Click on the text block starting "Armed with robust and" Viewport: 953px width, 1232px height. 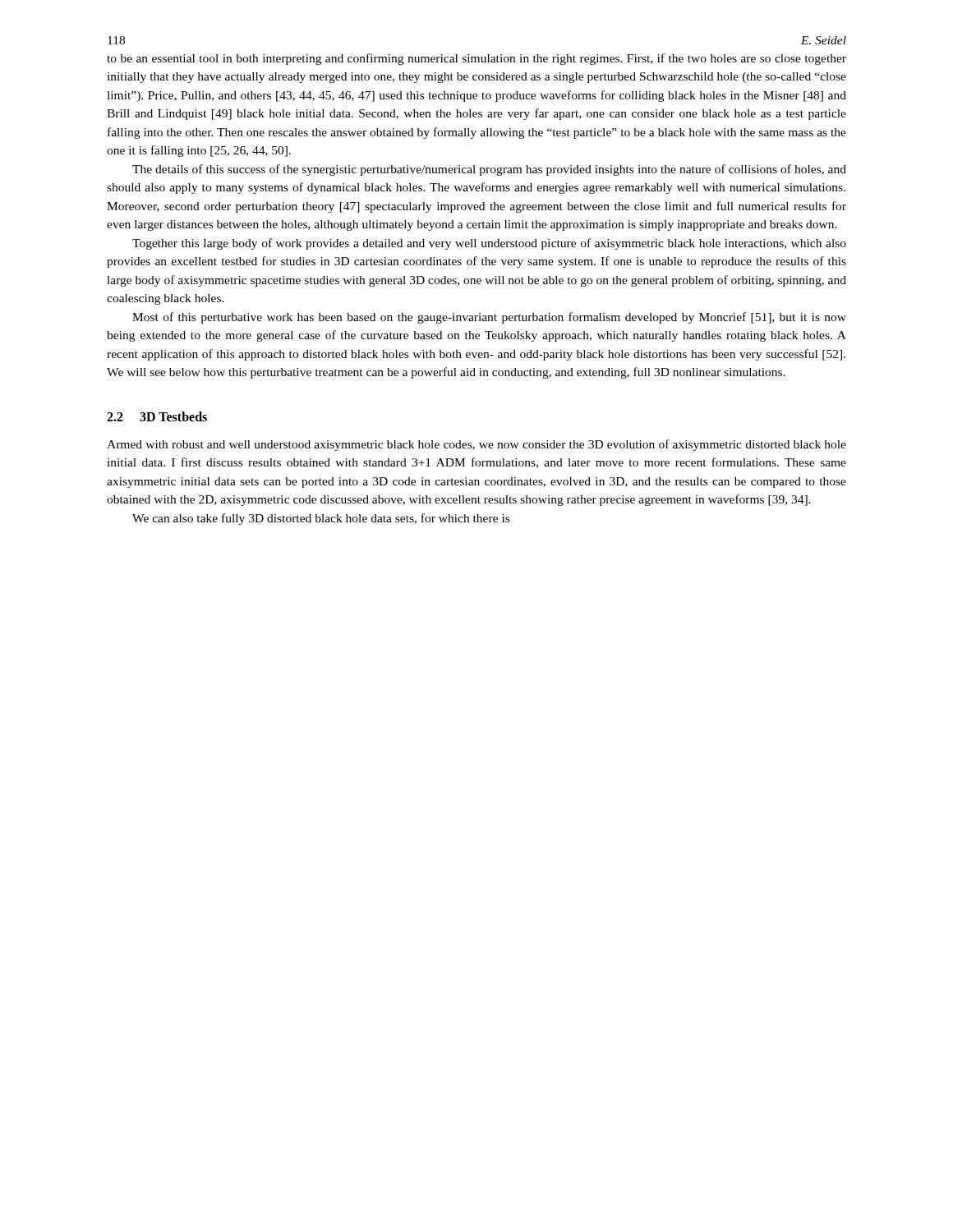point(476,472)
